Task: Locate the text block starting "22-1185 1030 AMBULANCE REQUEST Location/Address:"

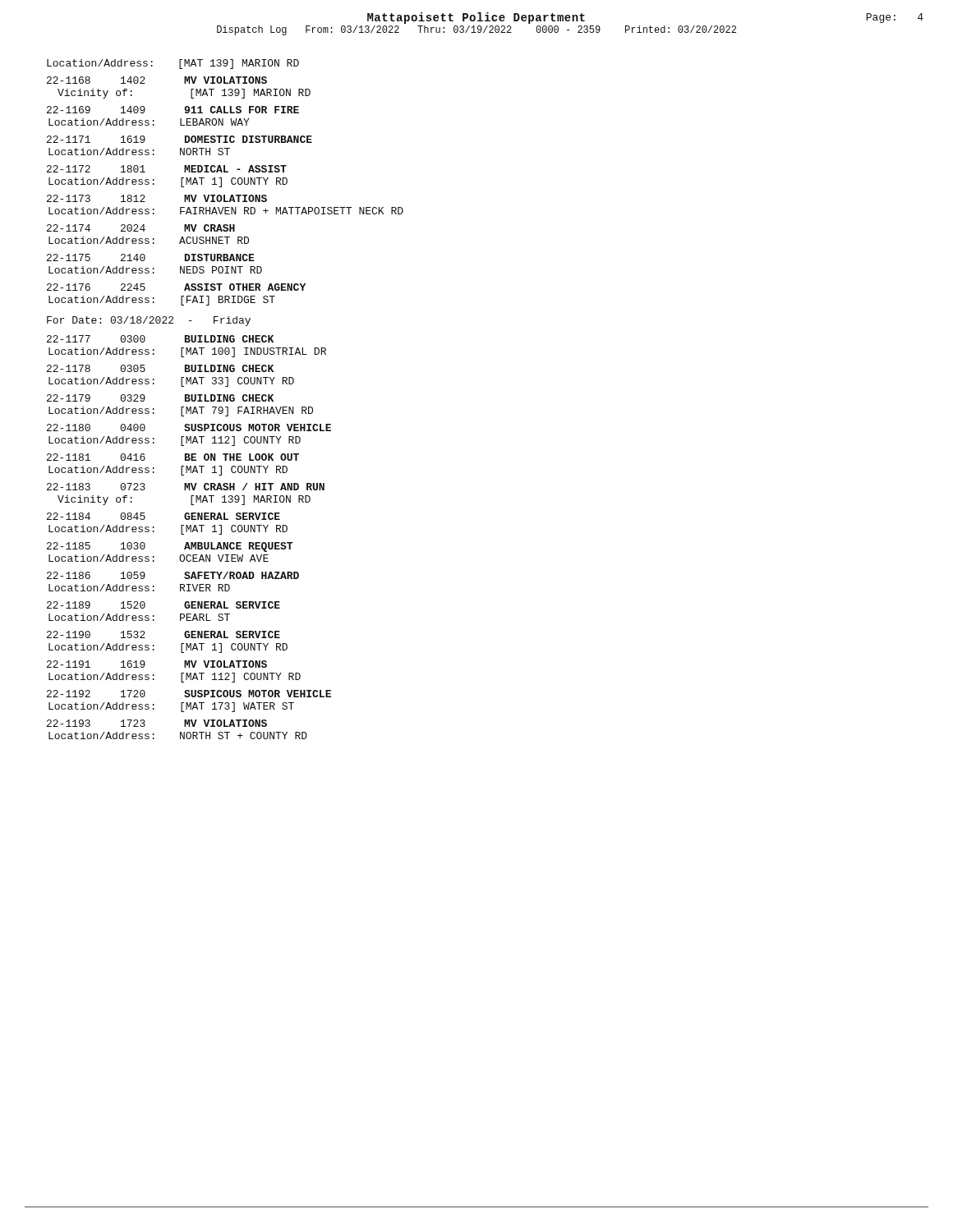Action: click(69, 547)
